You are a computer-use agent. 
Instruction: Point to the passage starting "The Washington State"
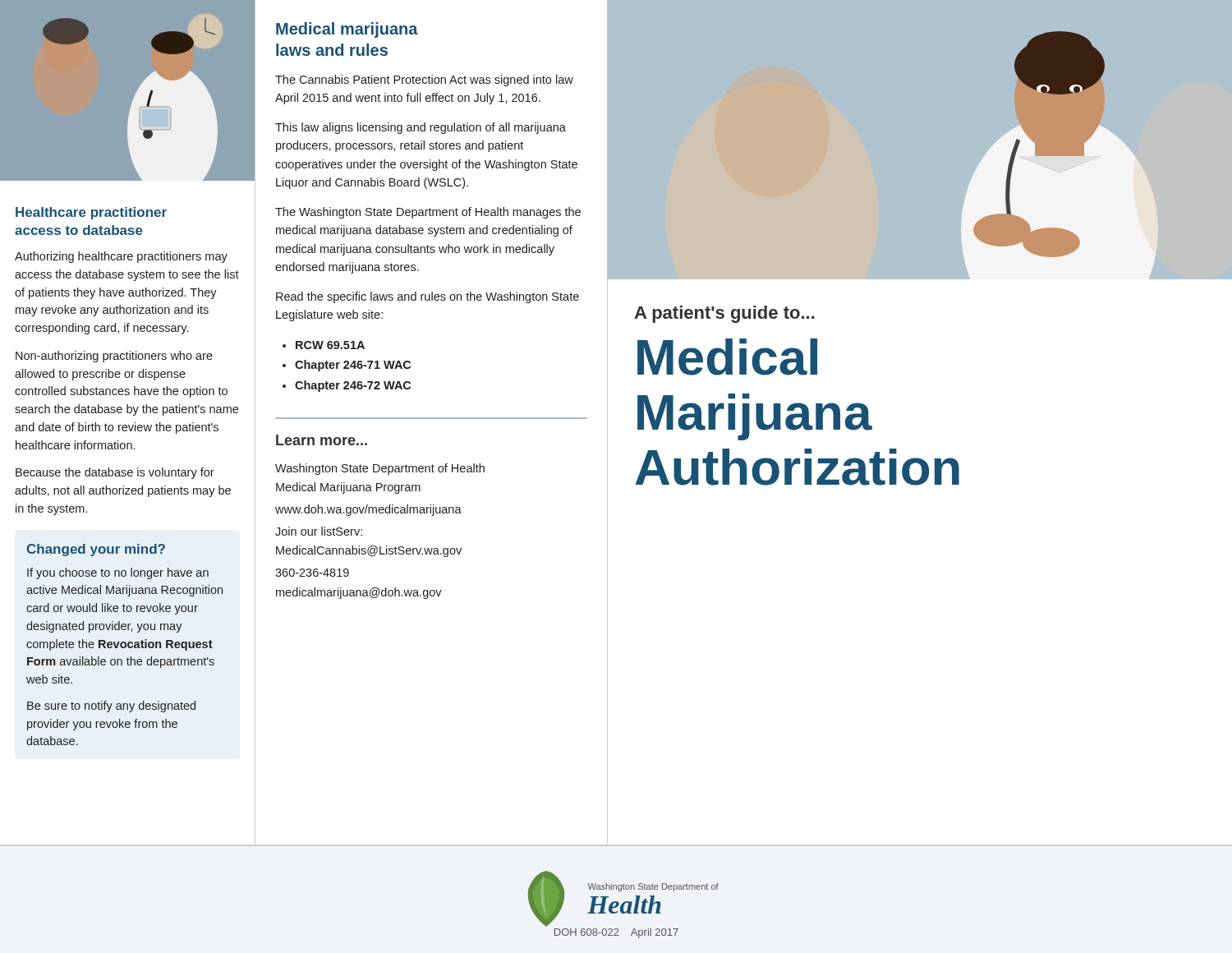pos(428,240)
